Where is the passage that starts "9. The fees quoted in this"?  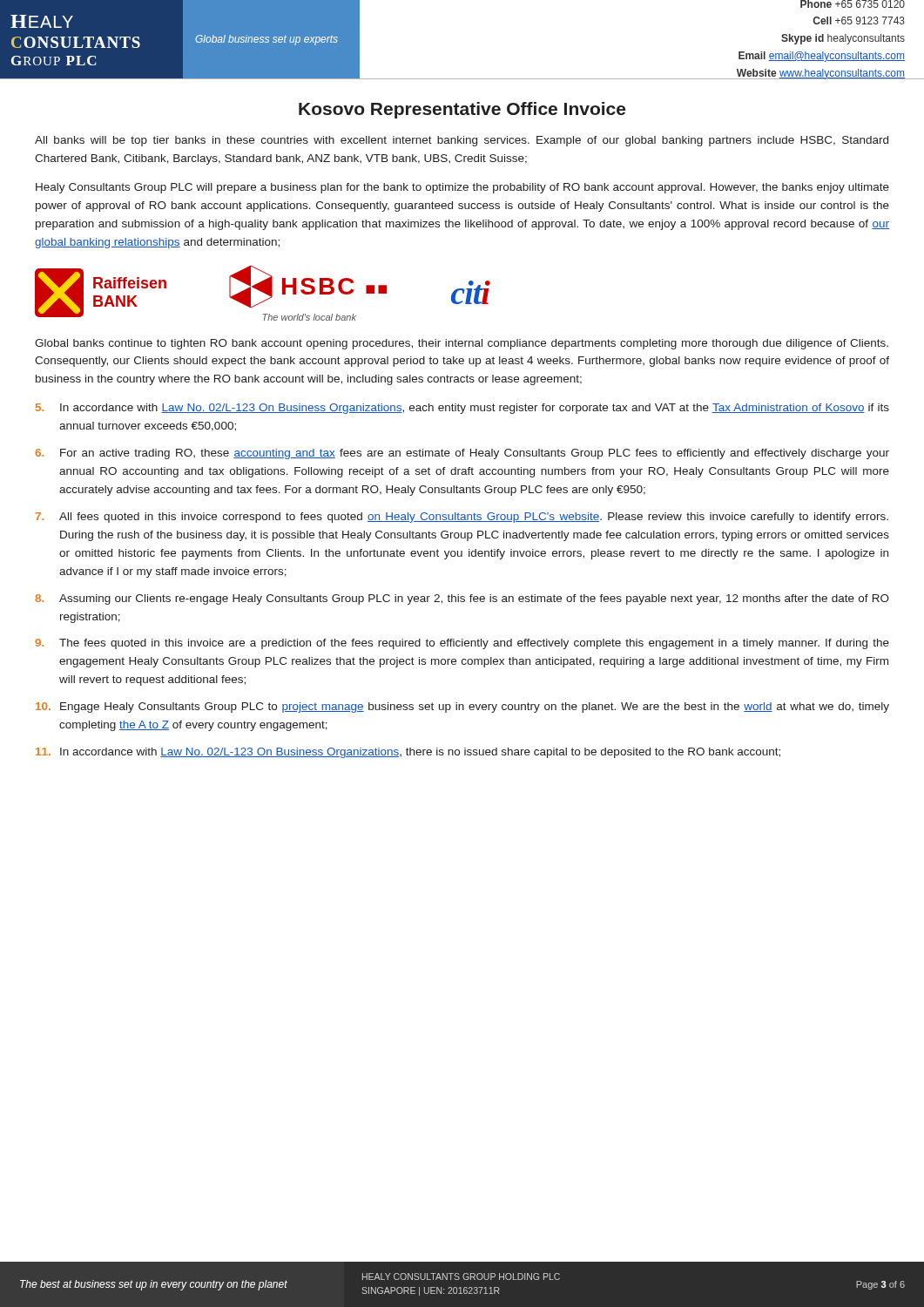click(462, 662)
